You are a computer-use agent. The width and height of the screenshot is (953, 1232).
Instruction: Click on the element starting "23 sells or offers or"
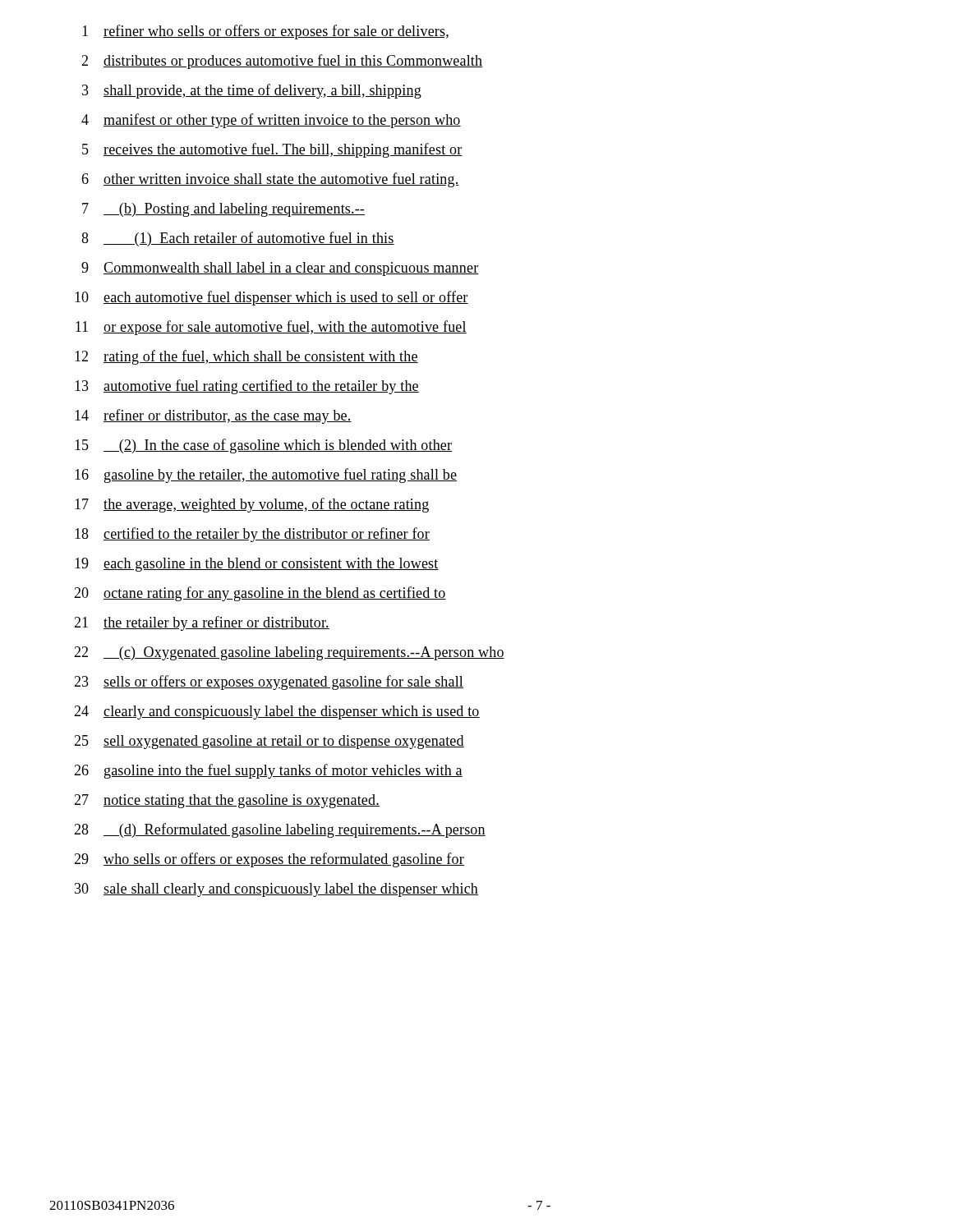(x=269, y=683)
